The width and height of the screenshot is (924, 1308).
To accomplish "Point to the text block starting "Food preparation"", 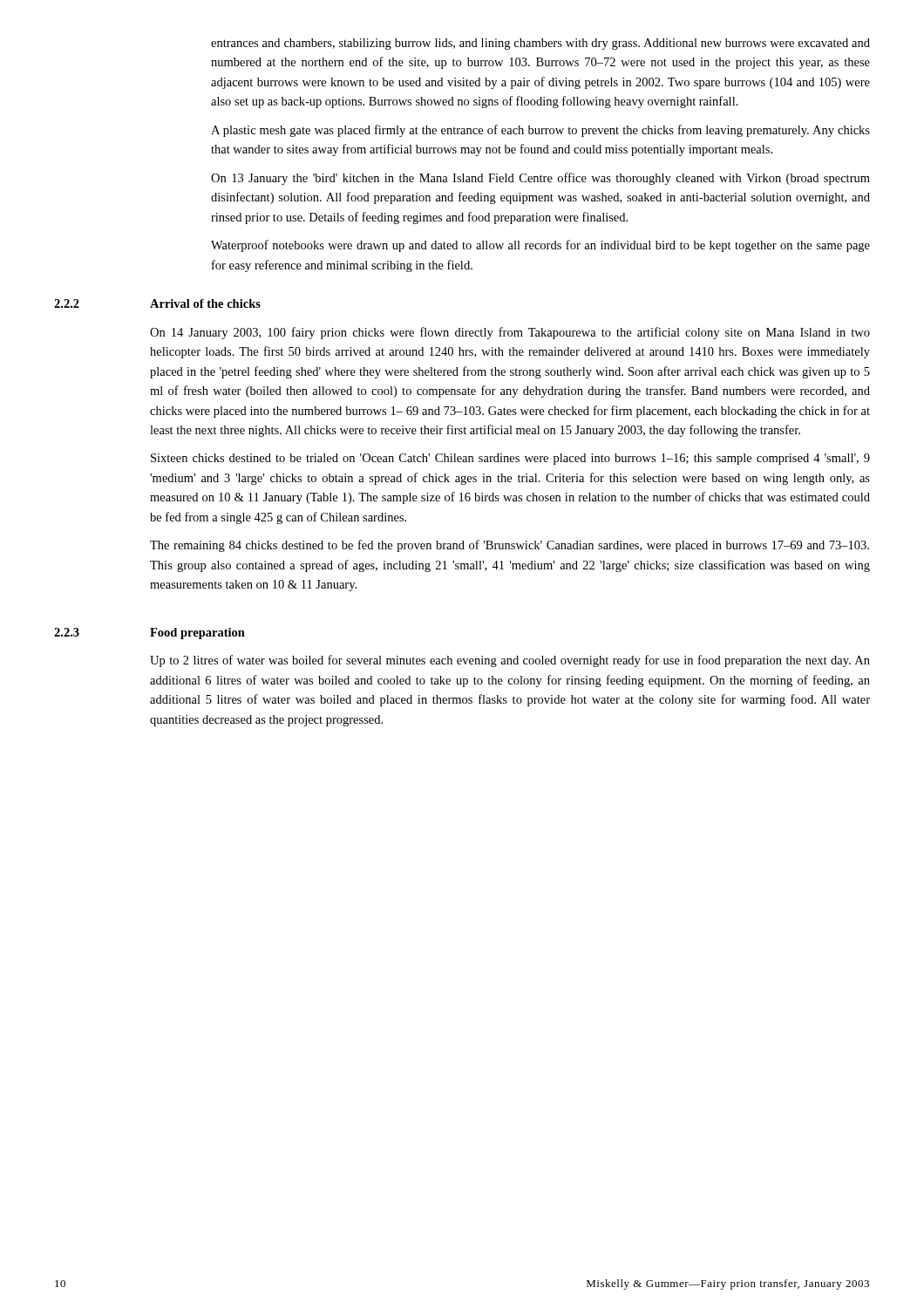I will tap(197, 632).
